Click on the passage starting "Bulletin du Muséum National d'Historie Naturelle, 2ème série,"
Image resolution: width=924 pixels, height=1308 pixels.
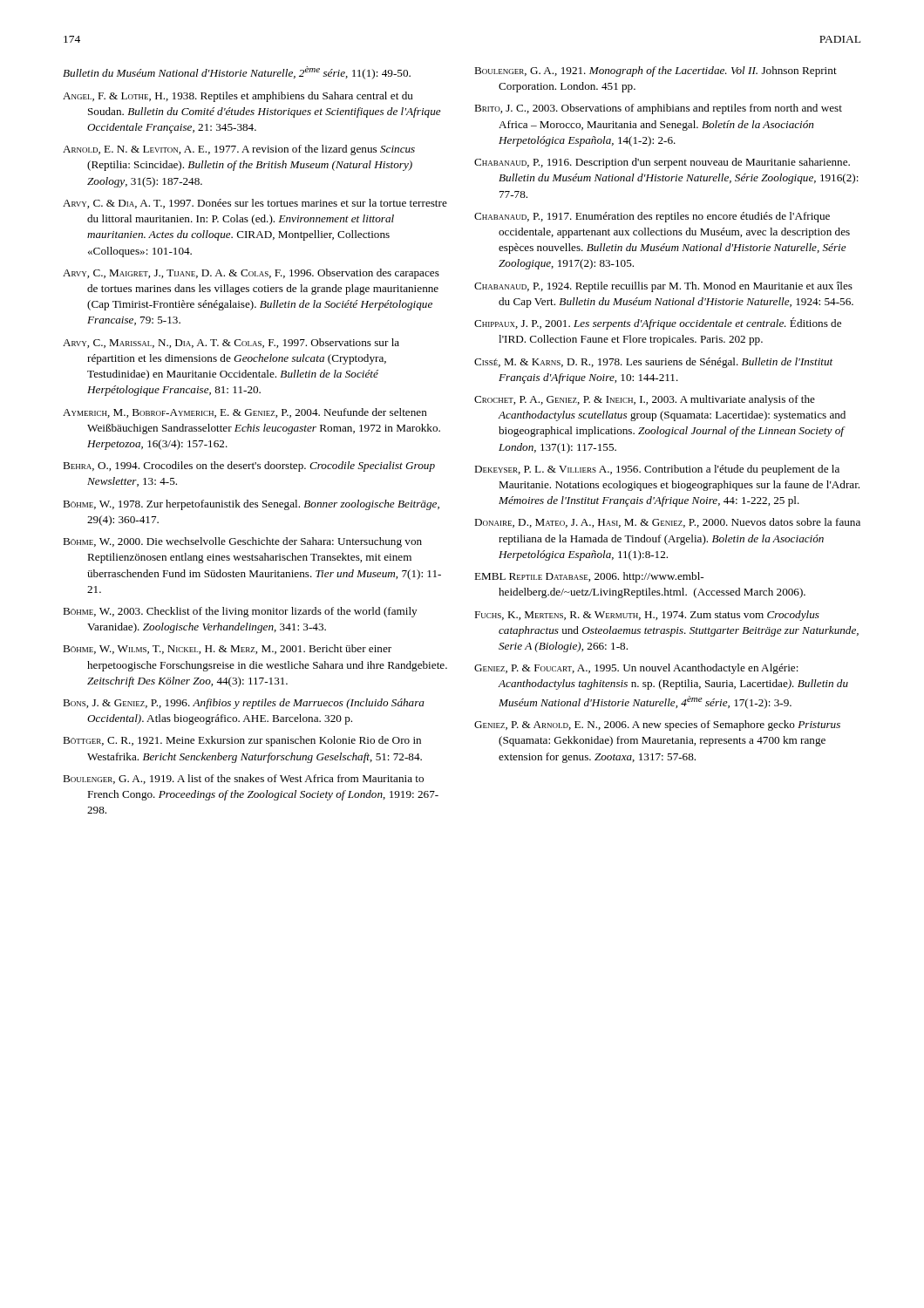click(237, 72)
